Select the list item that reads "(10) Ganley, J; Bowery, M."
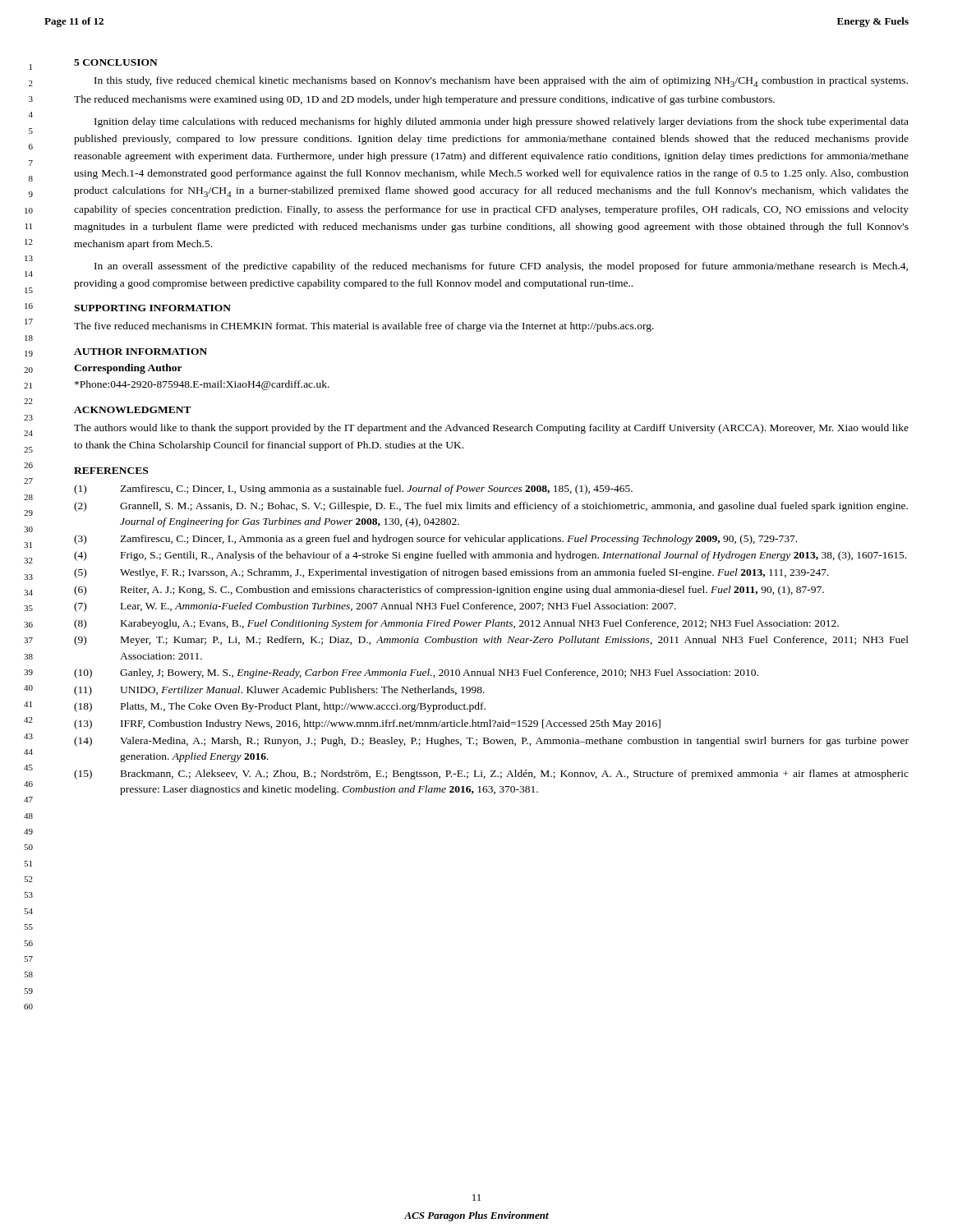953x1232 pixels. [x=491, y=673]
